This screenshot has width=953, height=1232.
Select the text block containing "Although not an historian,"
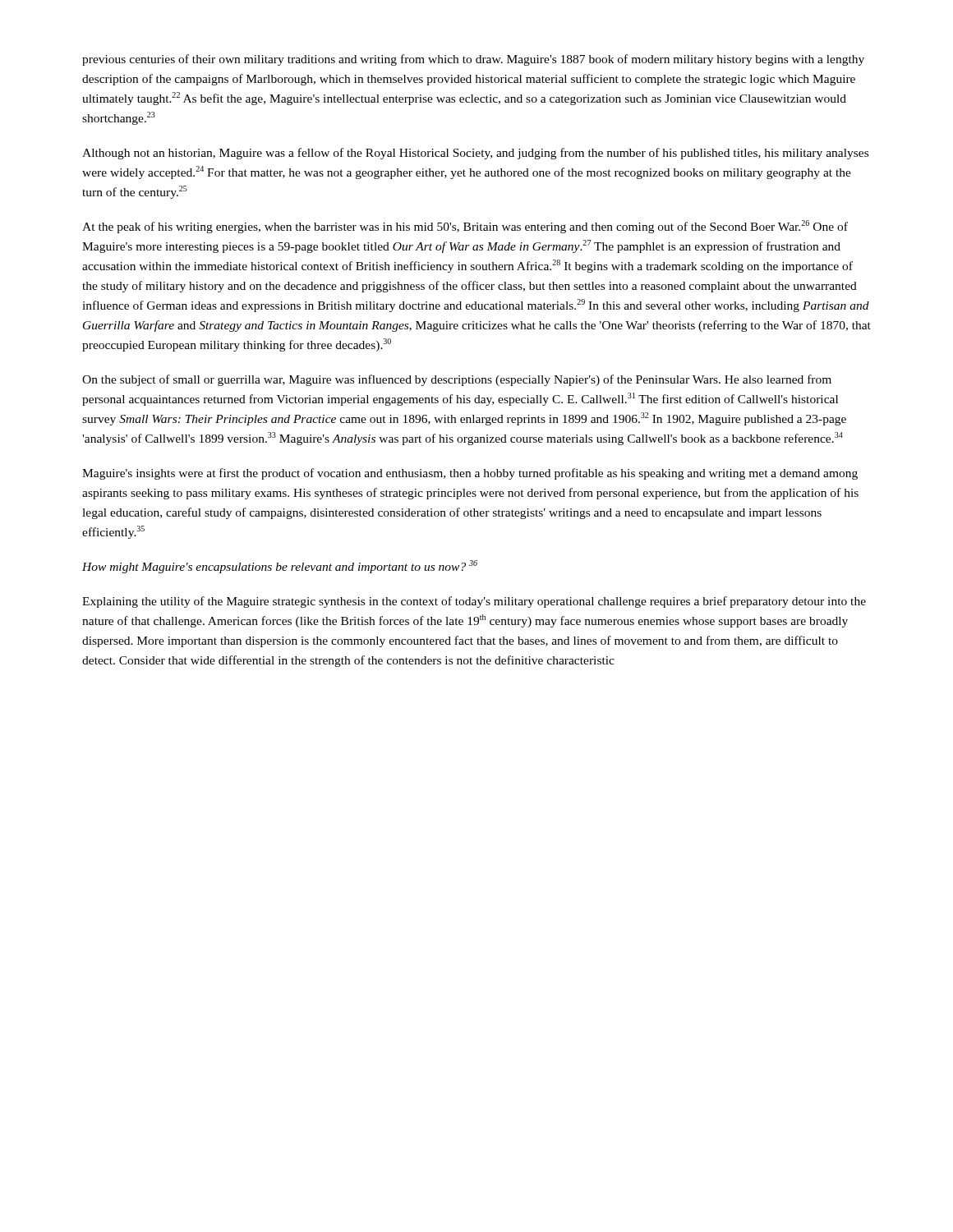(476, 172)
